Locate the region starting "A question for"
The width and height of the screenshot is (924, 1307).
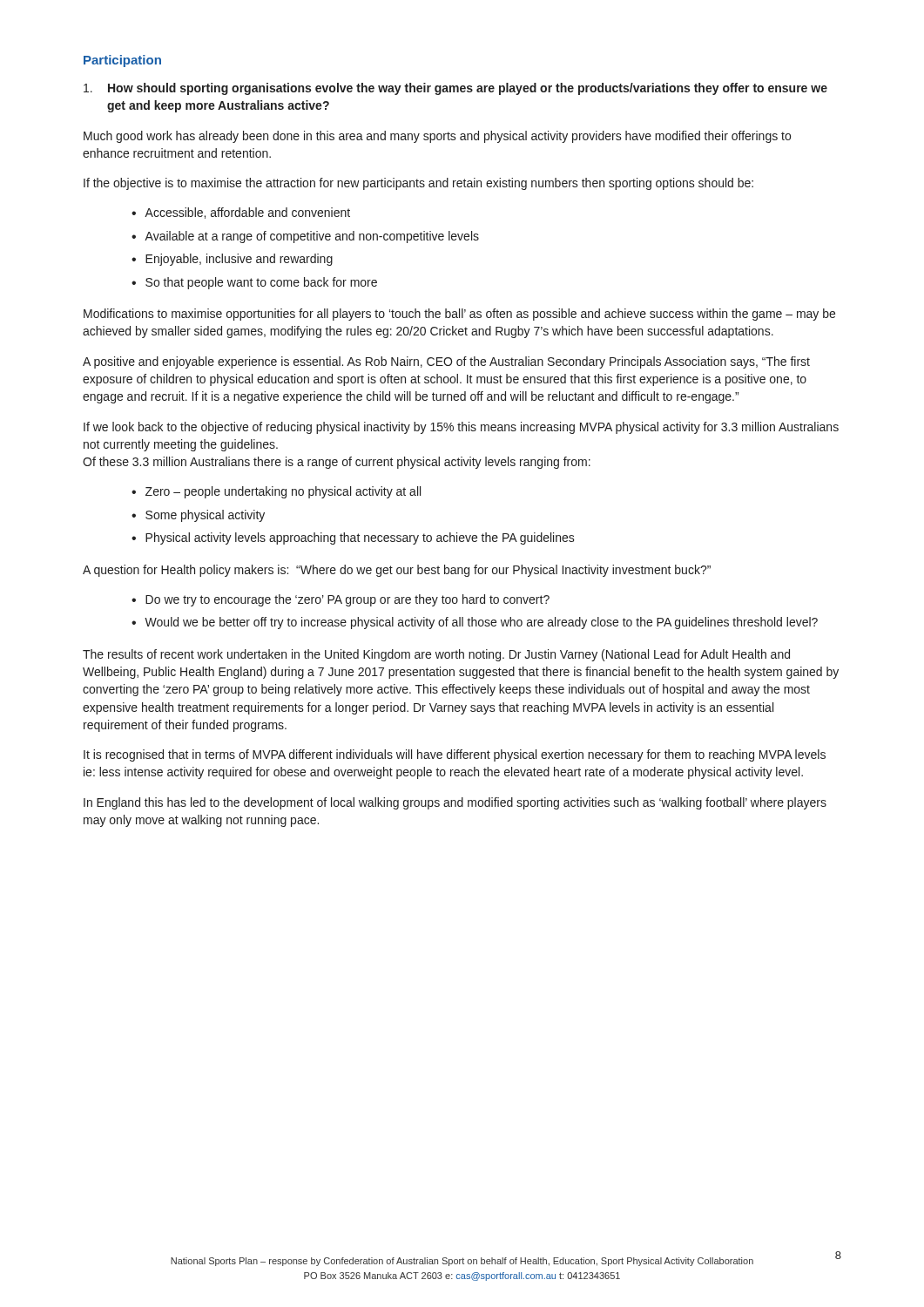[462, 570]
